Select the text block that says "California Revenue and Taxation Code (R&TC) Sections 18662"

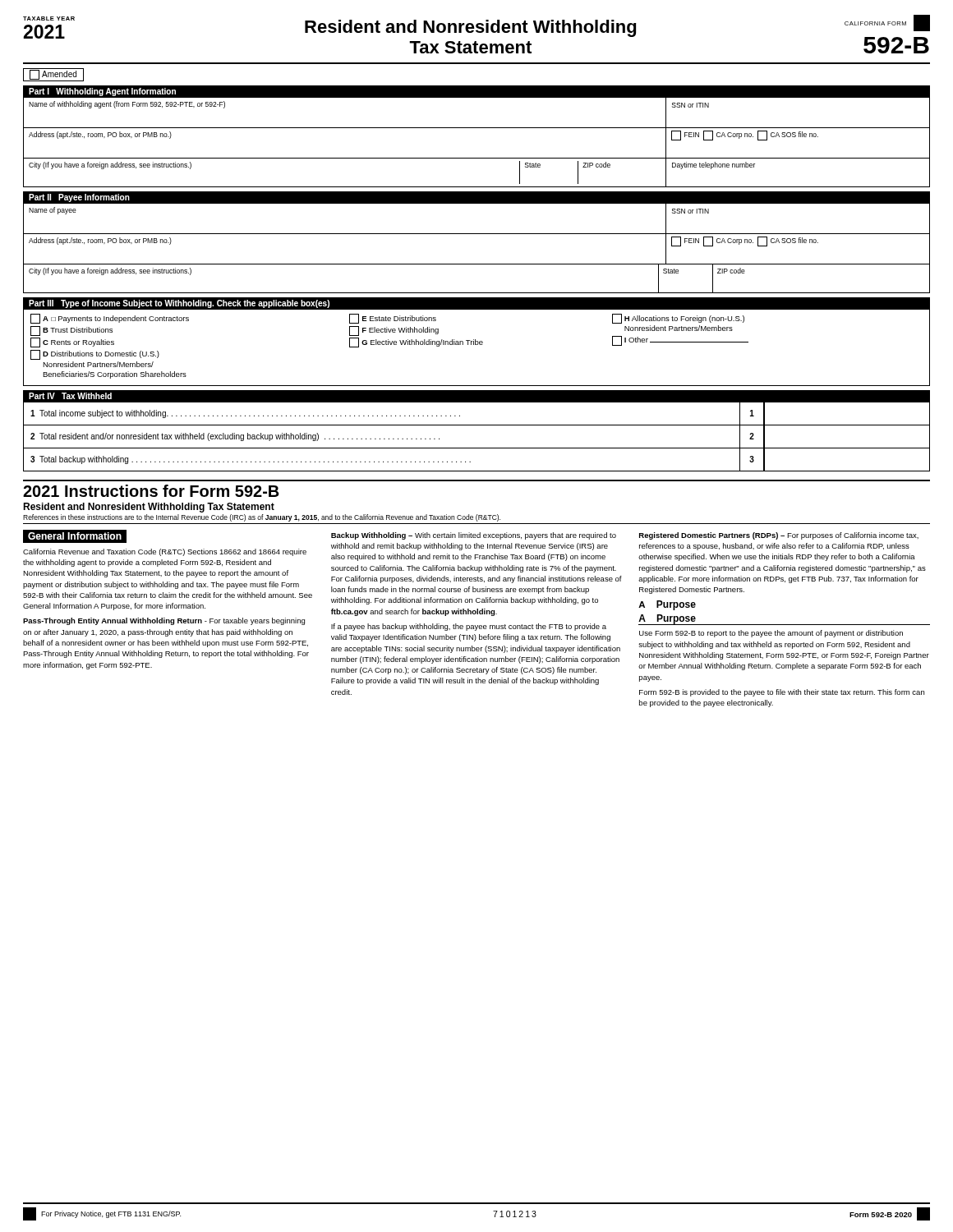(x=168, y=578)
